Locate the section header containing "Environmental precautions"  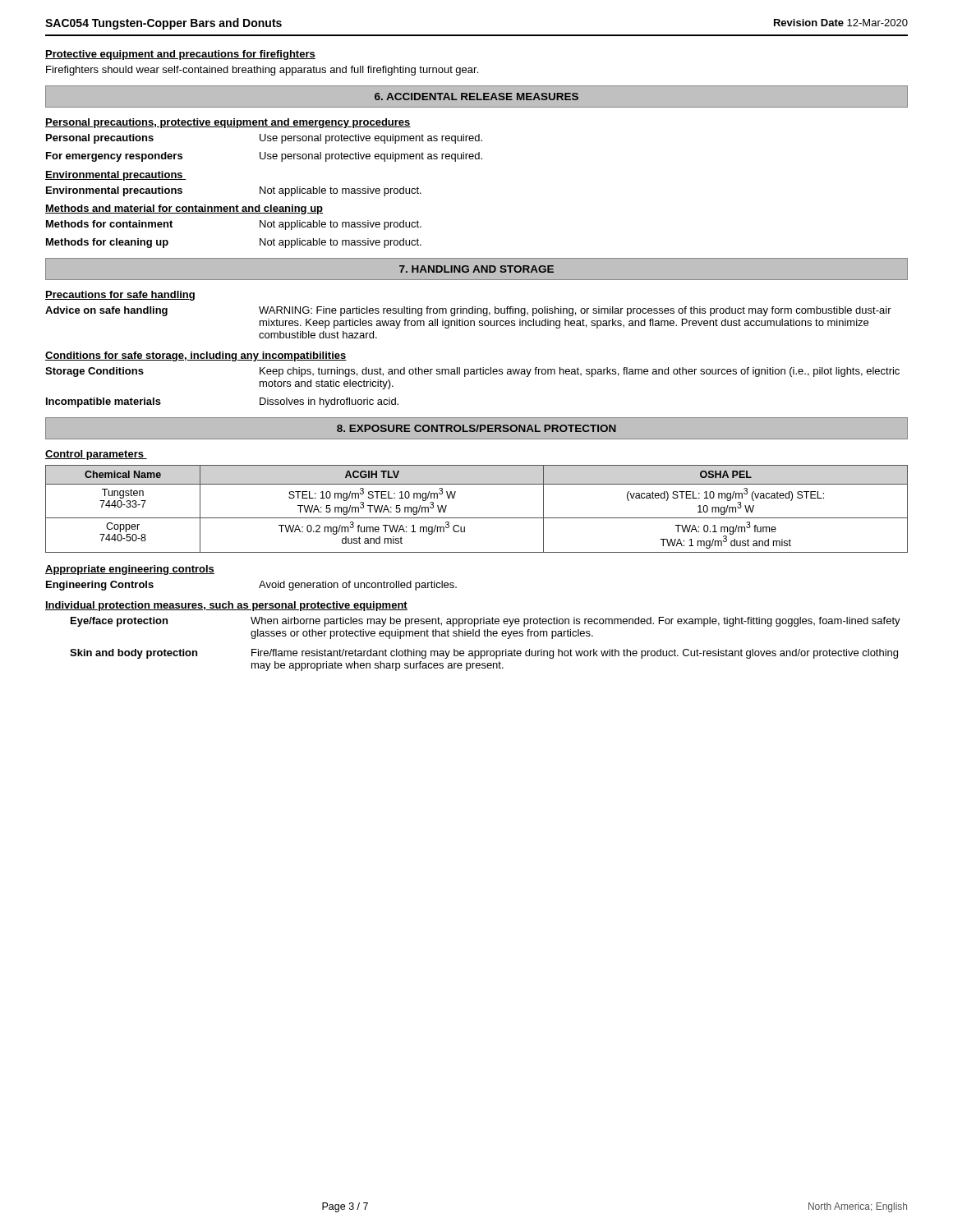coord(116,175)
